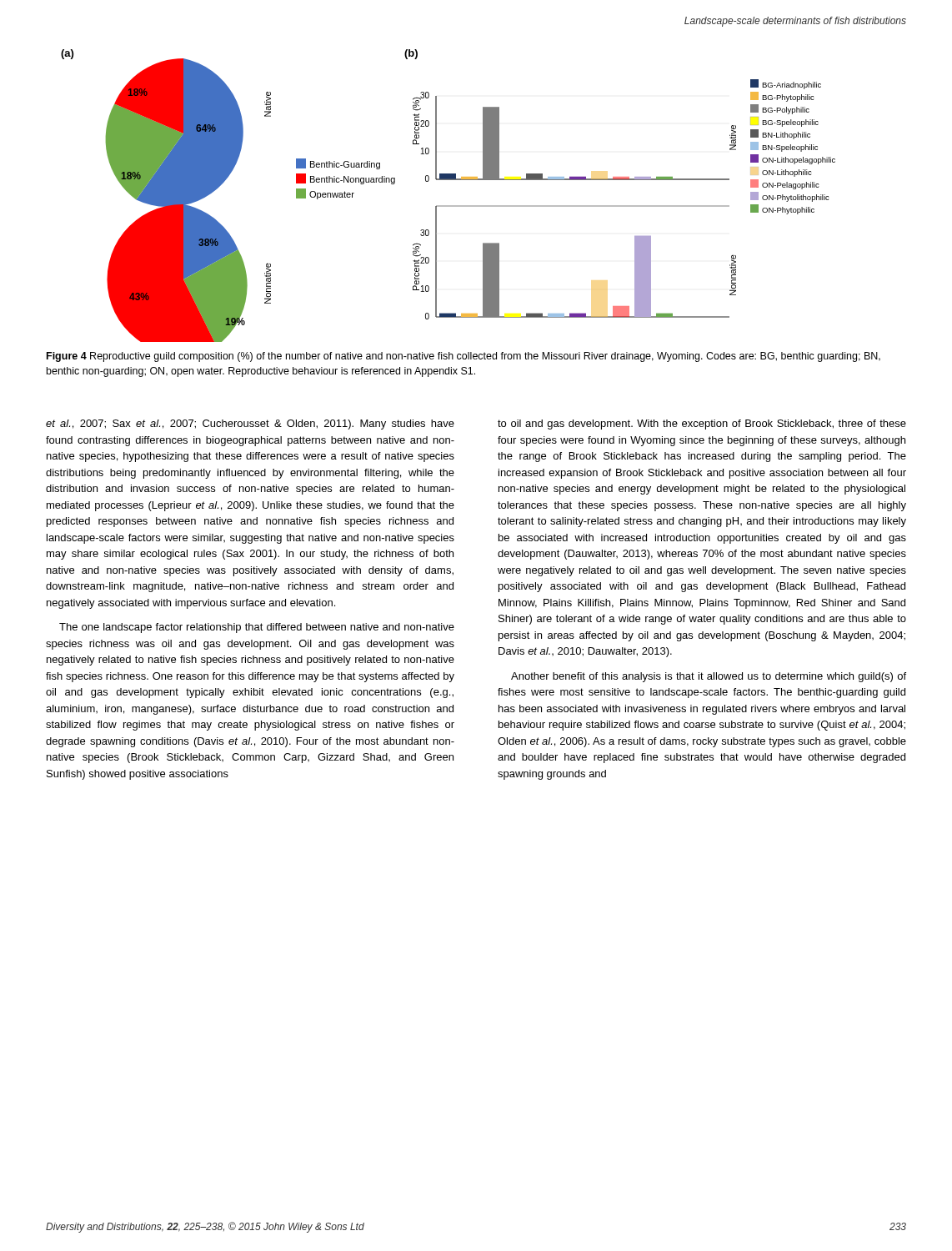The image size is (952, 1251).
Task: Find the pie chart
Action: point(476,188)
